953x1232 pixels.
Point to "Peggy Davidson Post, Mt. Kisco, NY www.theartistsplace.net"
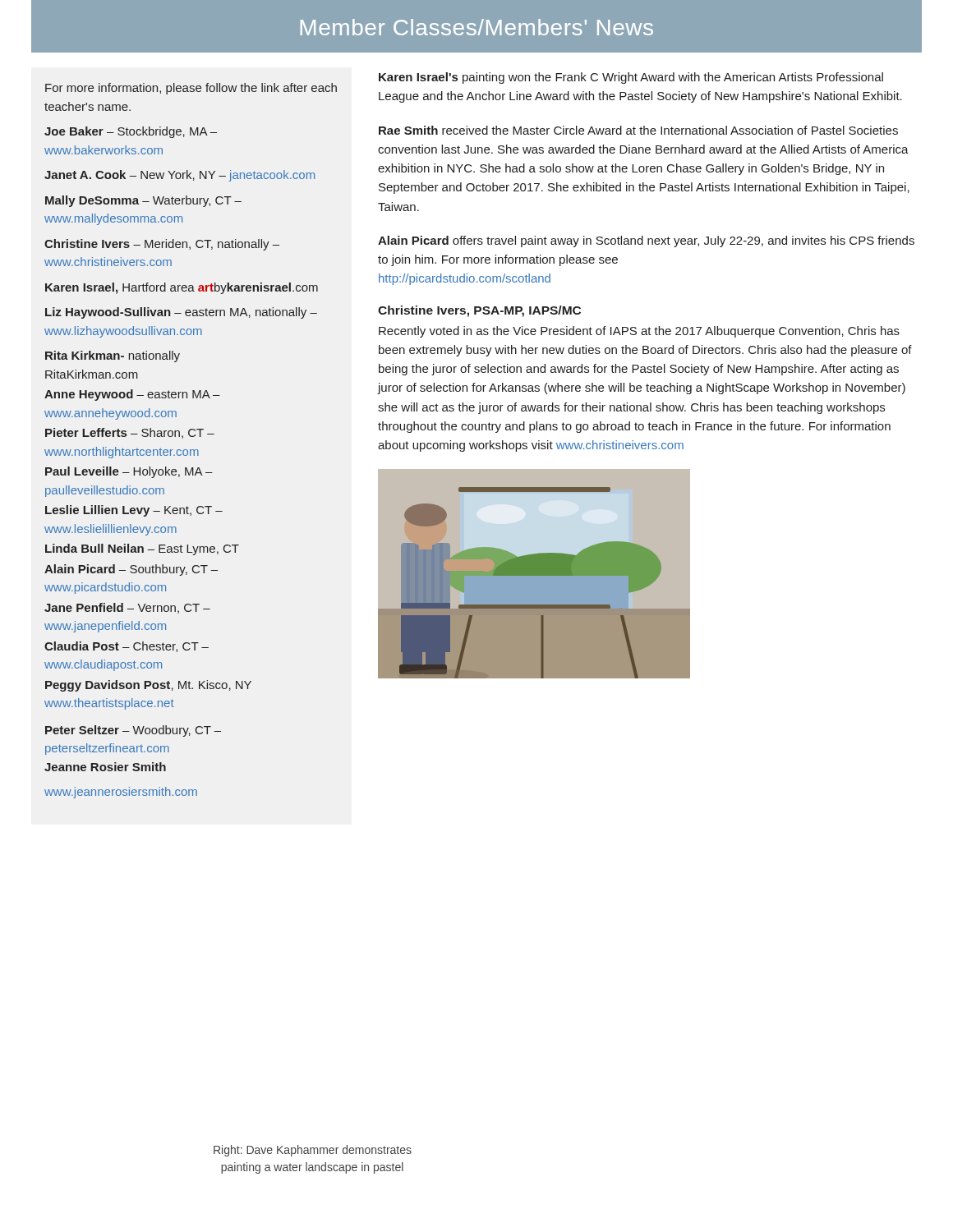tap(148, 693)
